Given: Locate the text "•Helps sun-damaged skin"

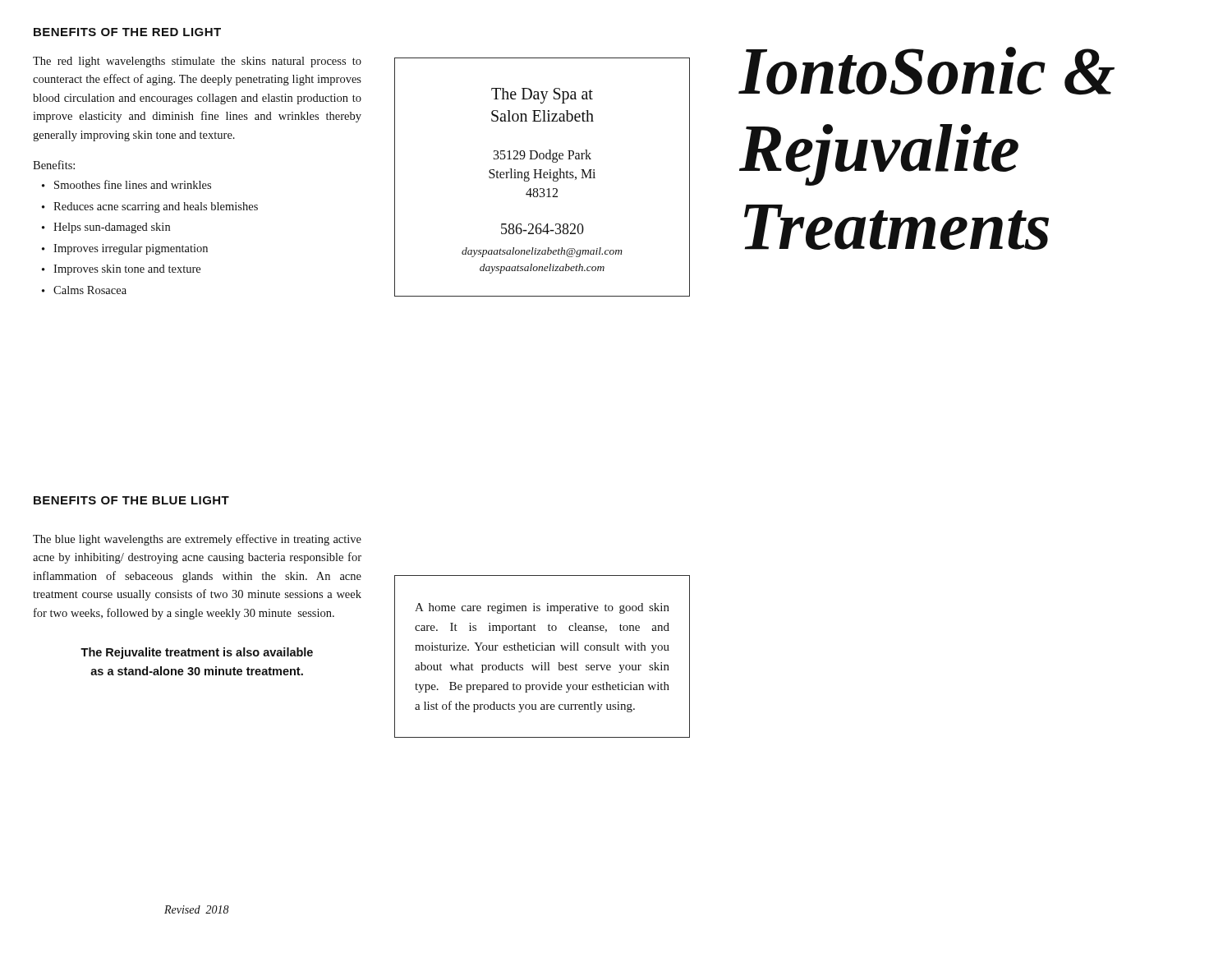Looking at the screenshot, I should coord(106,228).
